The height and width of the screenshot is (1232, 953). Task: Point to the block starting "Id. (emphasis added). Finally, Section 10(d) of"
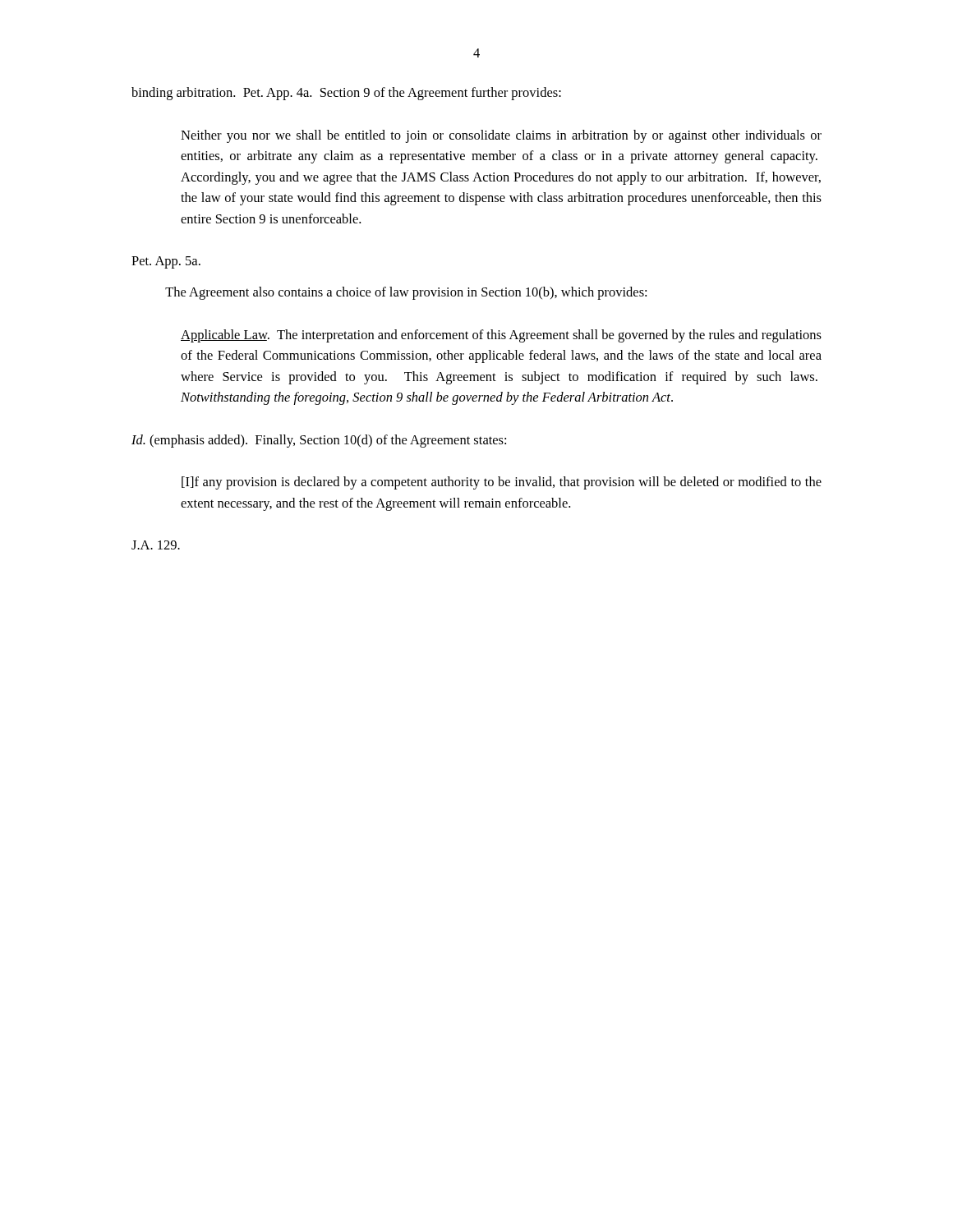coord(476,440)
